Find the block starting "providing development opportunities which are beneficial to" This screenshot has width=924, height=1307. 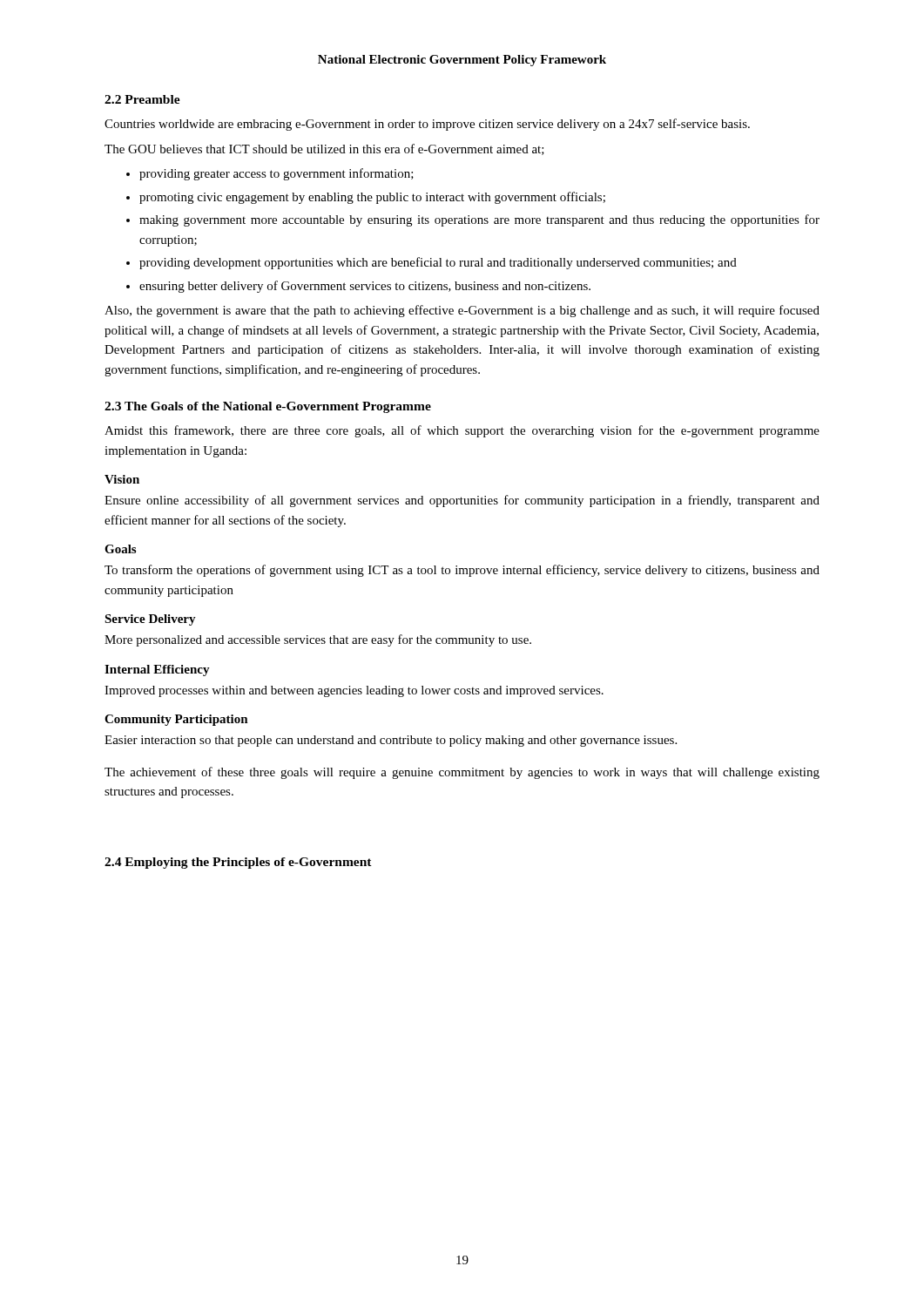pos(438,262)
